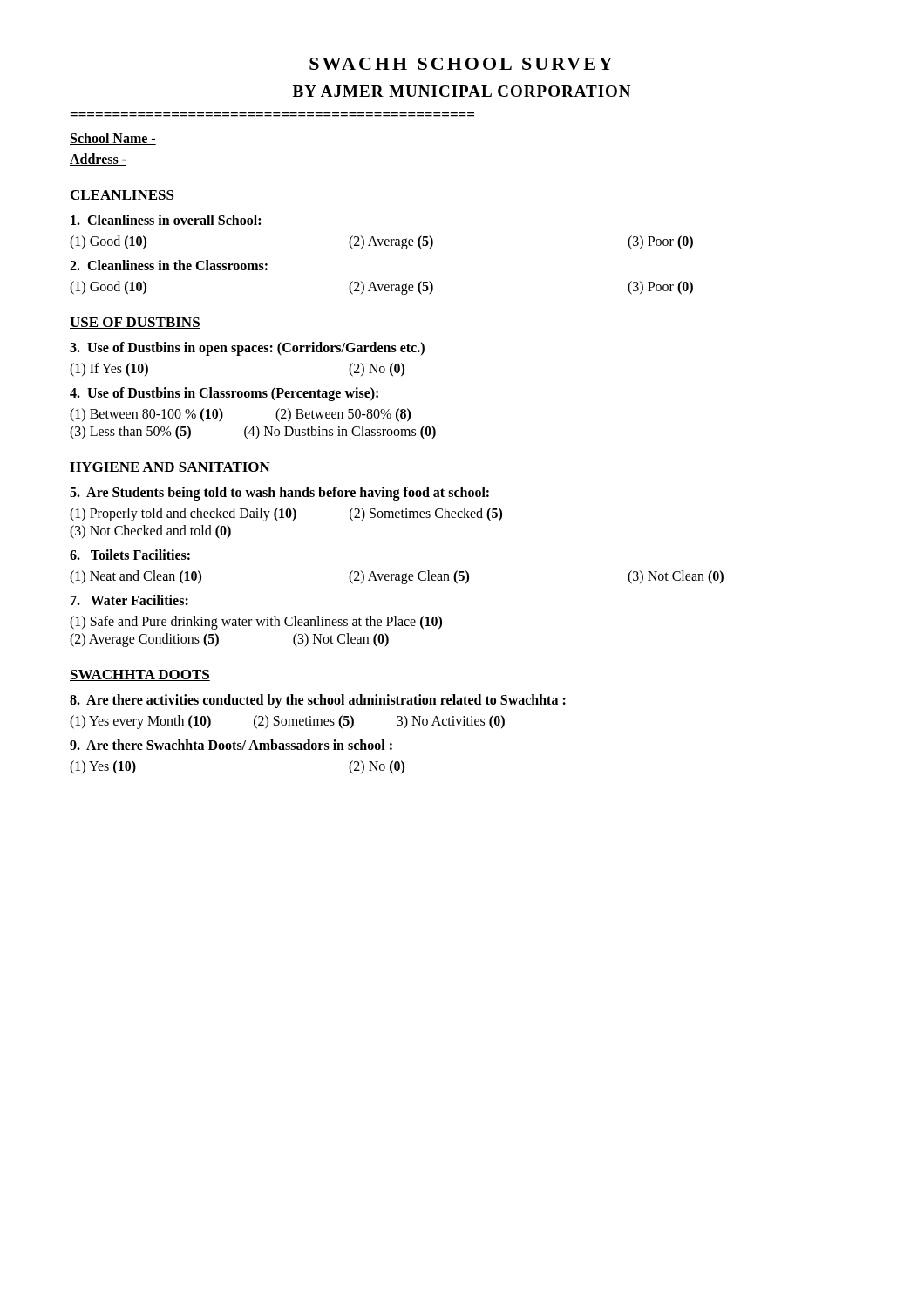Click on the passage starting "6. Toilets Facilities:"

130,555
